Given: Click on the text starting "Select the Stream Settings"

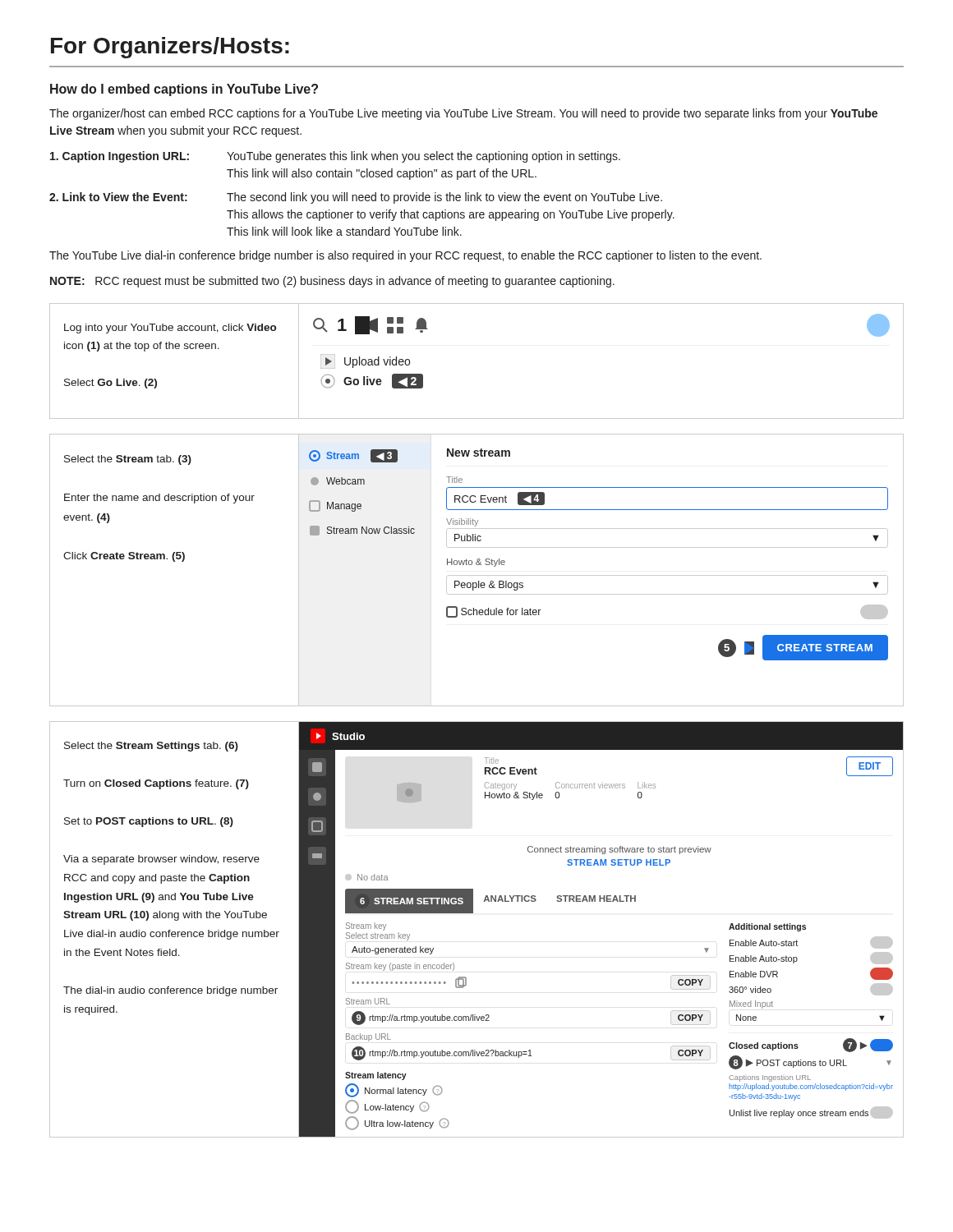Looking at the screenshot, I should point(171,877).
